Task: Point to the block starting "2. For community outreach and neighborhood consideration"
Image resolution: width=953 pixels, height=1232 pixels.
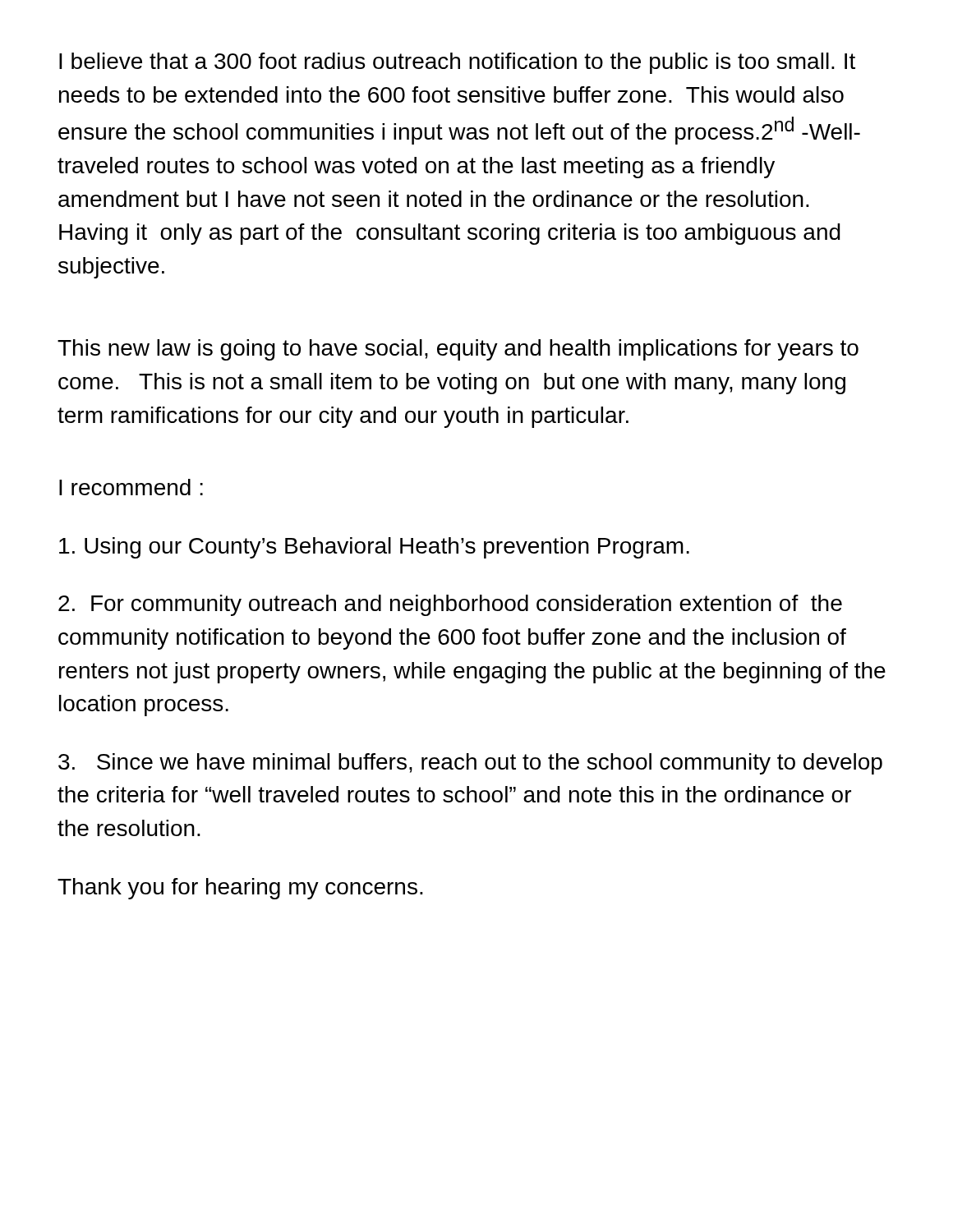Action: 472,654
